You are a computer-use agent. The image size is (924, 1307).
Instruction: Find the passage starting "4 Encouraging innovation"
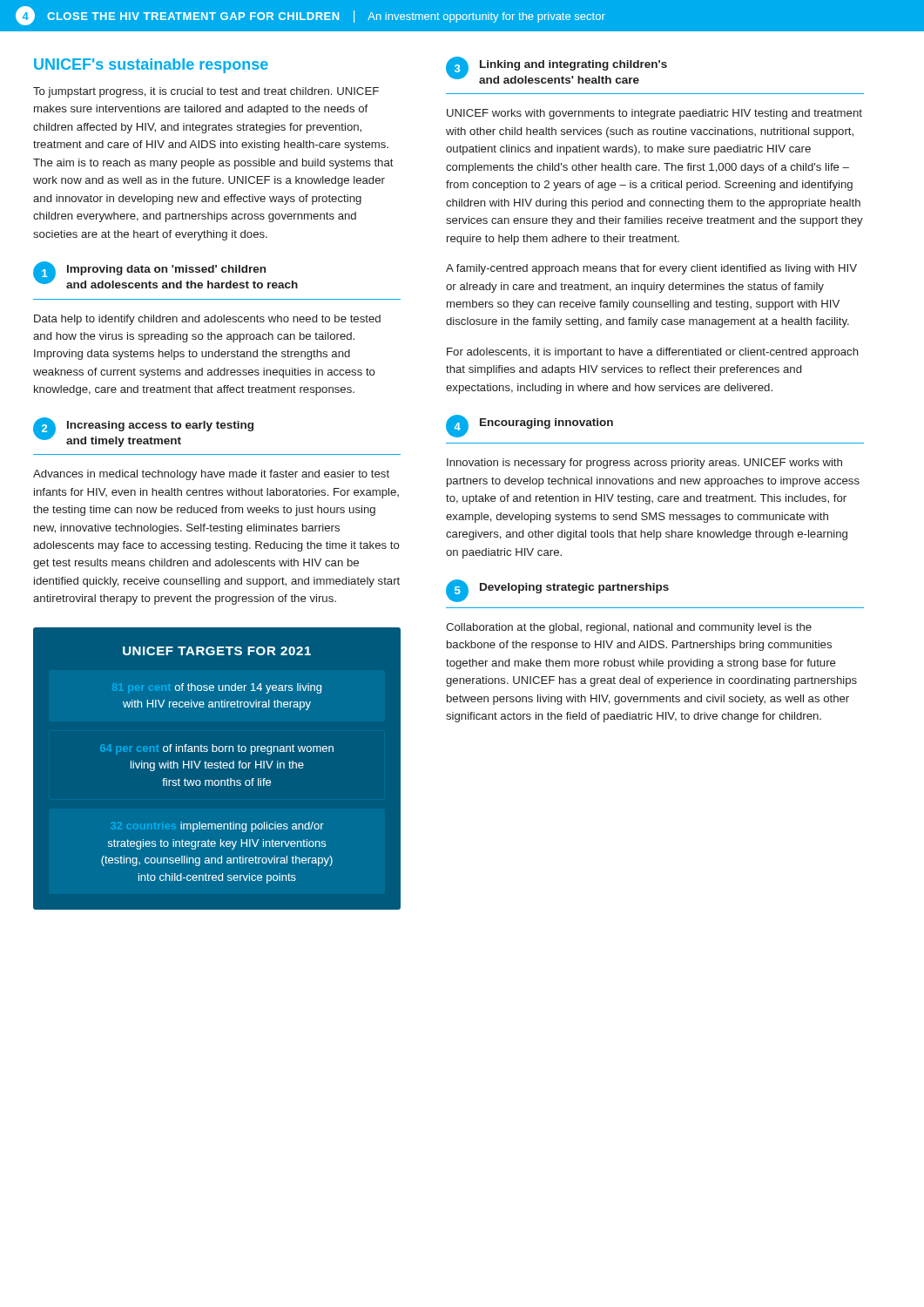coord(529,426)
